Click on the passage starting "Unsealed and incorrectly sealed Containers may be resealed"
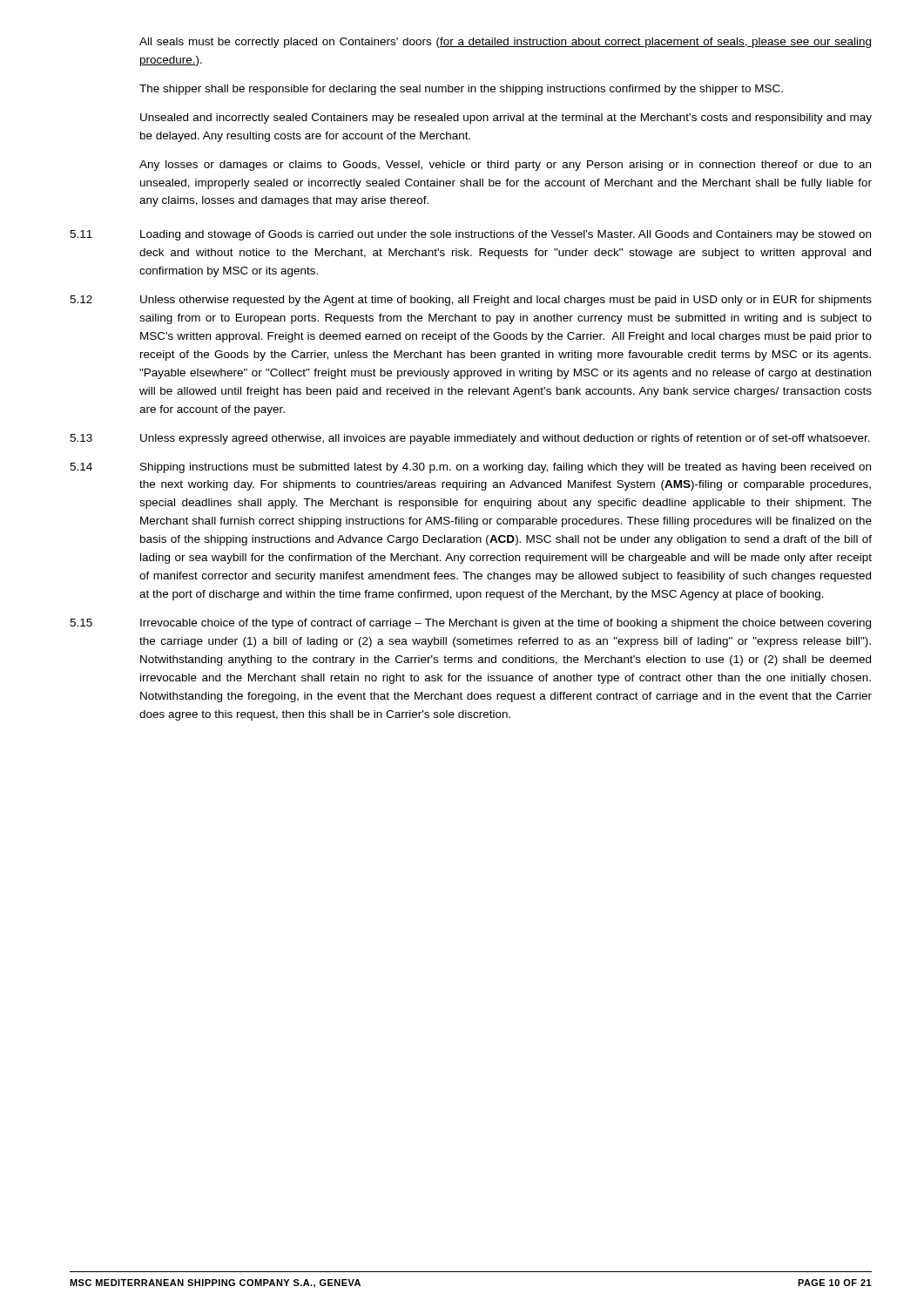This screenshot has width=924, height=1307. [506, 126]
